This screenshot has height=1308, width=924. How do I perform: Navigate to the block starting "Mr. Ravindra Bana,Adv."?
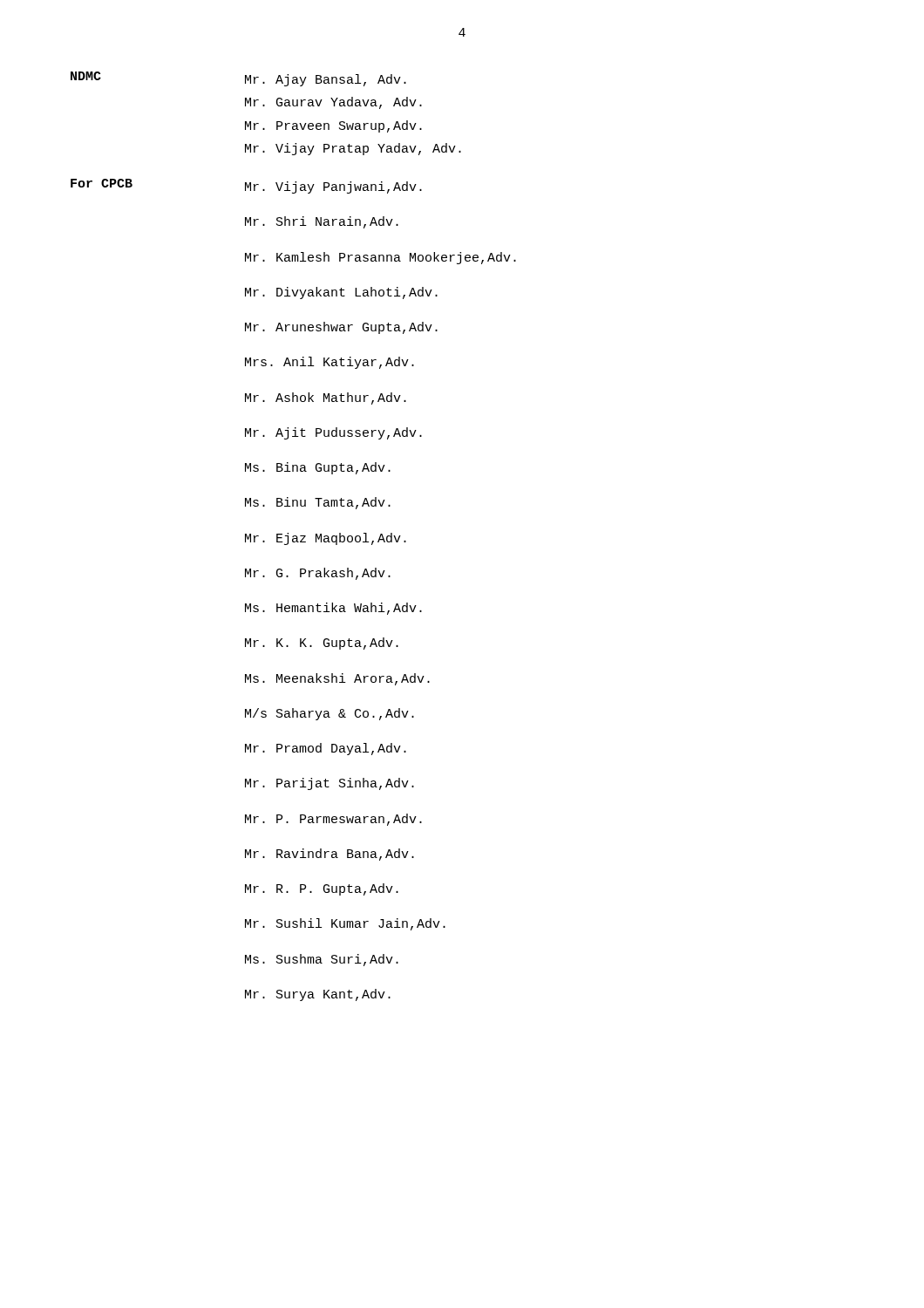[x=330, y=855]
